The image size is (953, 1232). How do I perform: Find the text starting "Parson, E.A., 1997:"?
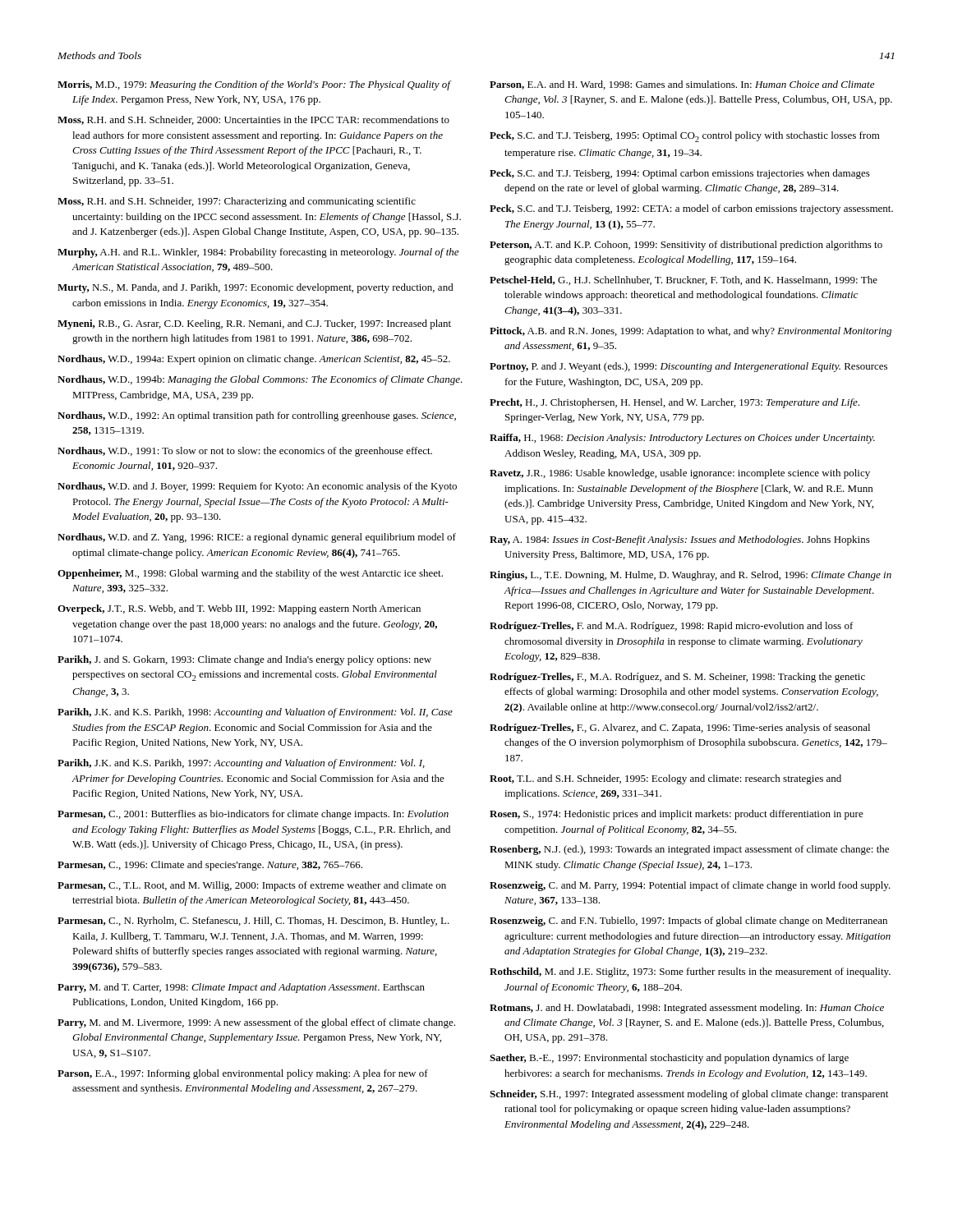pos(243,1081)
